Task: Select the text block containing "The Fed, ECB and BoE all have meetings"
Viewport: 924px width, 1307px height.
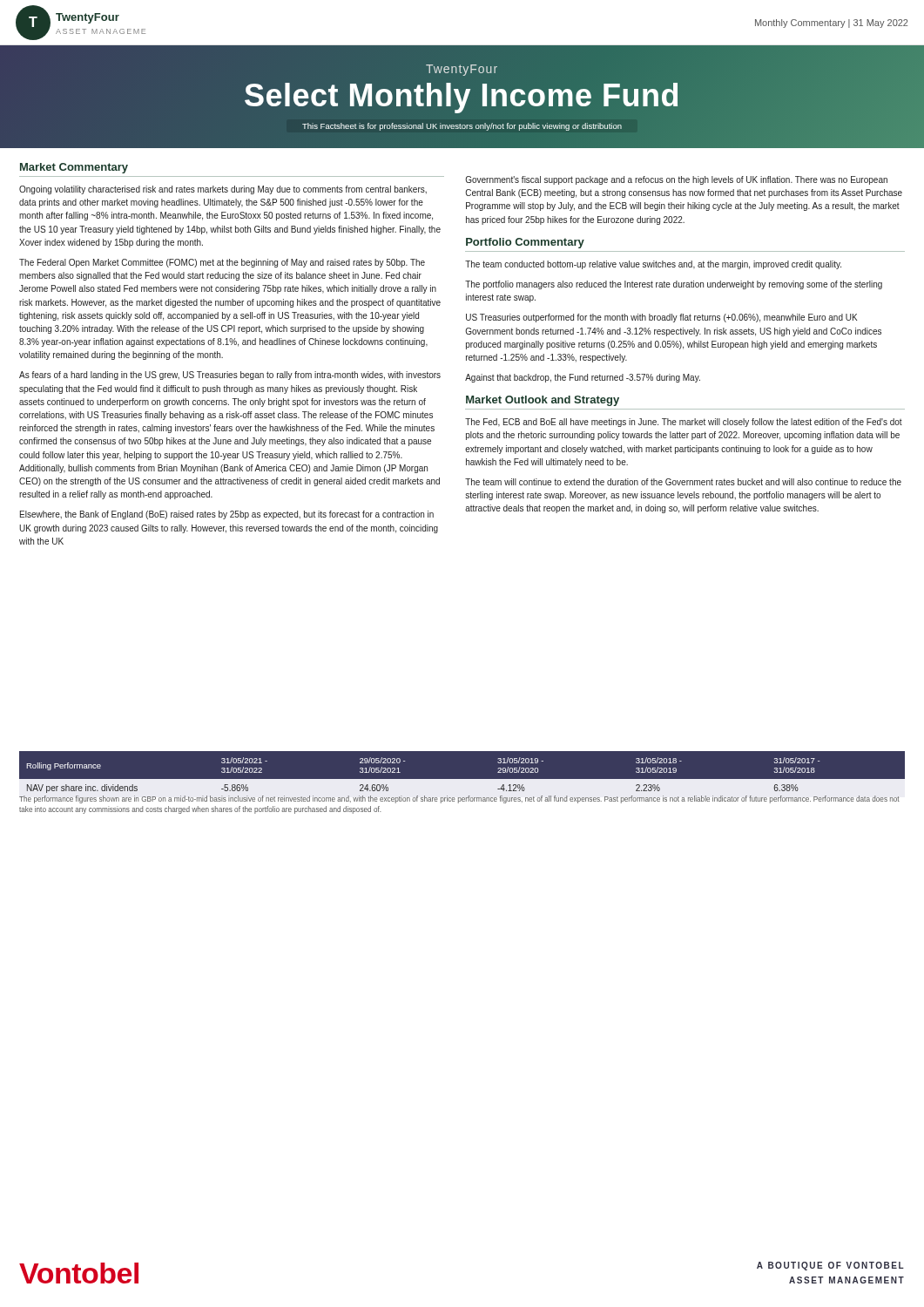Action: click(x=684, y=442)
